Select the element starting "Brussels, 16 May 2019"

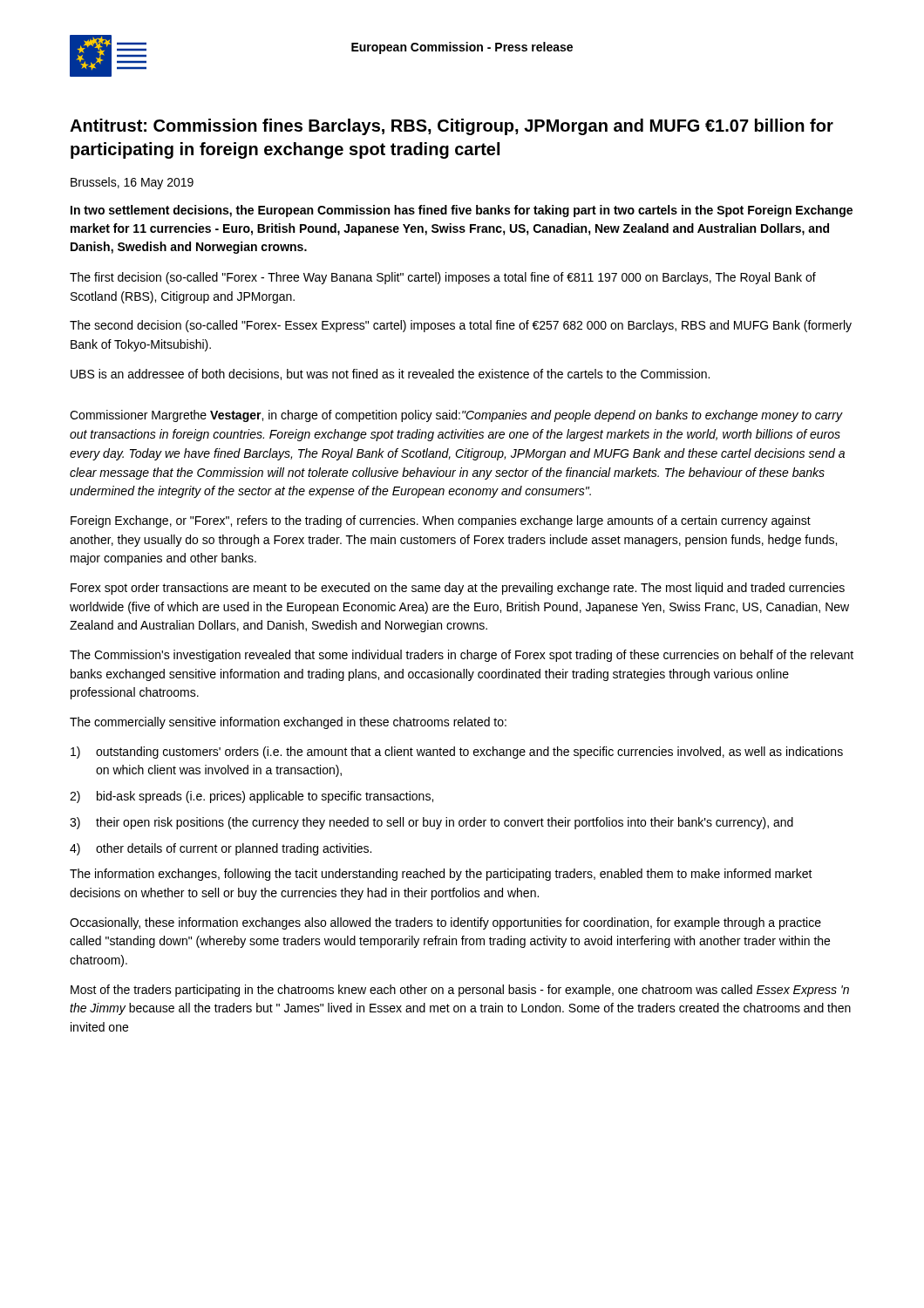132,182
